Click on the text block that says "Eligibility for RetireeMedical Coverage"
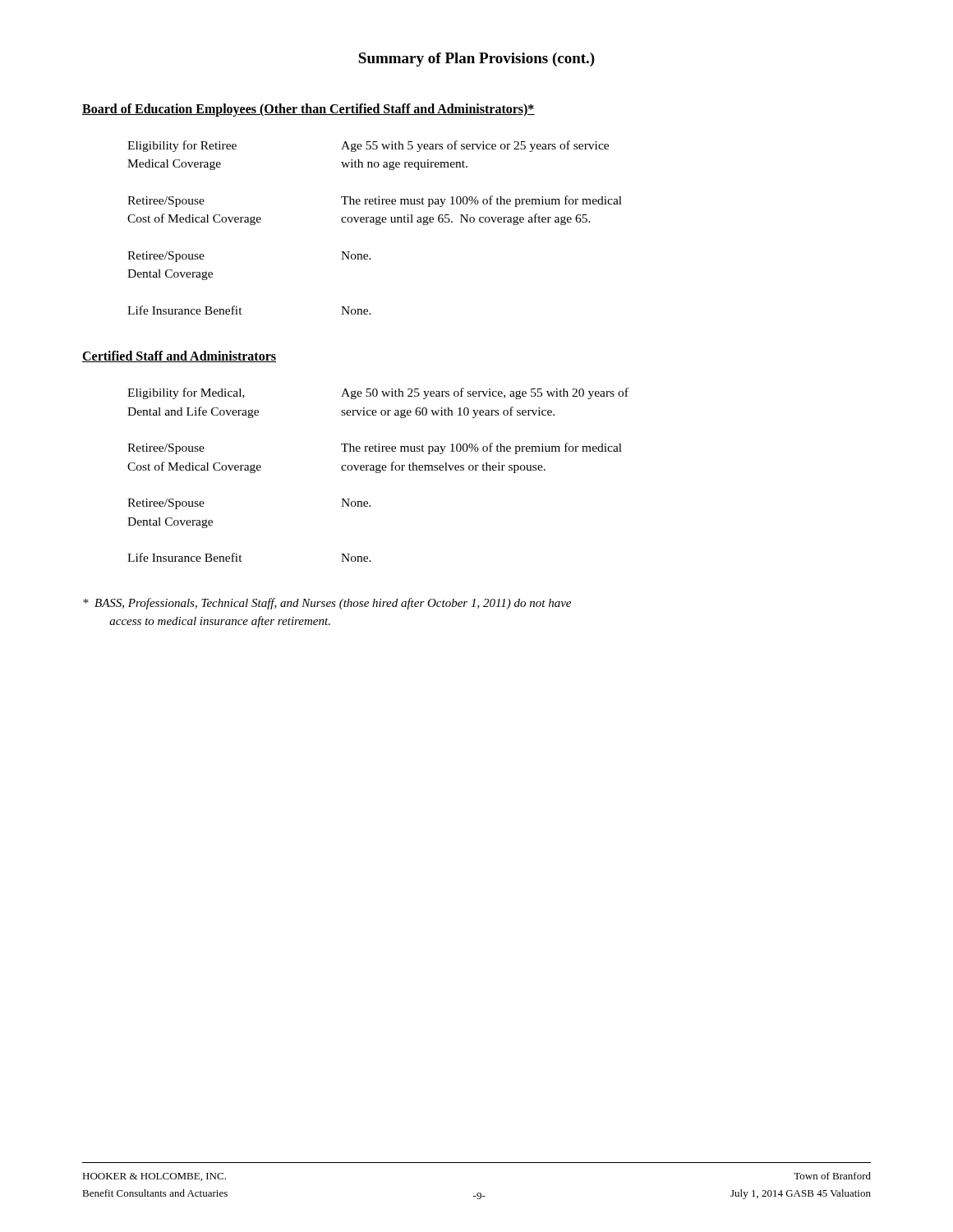Viewport: 953px width, 1232px height. pyautogui.click(x=499, y=155)
